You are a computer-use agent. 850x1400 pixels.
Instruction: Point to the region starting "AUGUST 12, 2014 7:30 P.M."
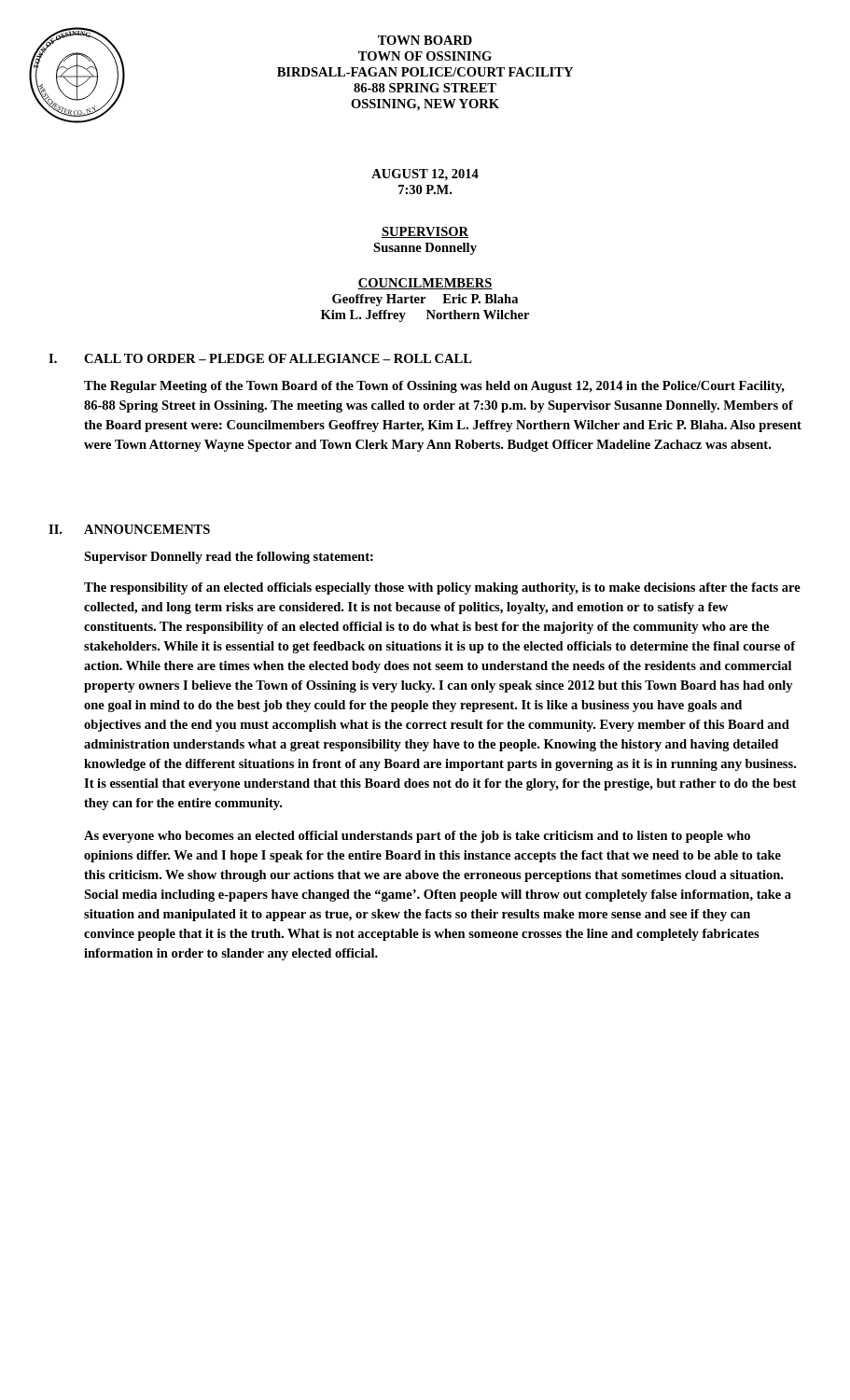click(x=425, y=182)
